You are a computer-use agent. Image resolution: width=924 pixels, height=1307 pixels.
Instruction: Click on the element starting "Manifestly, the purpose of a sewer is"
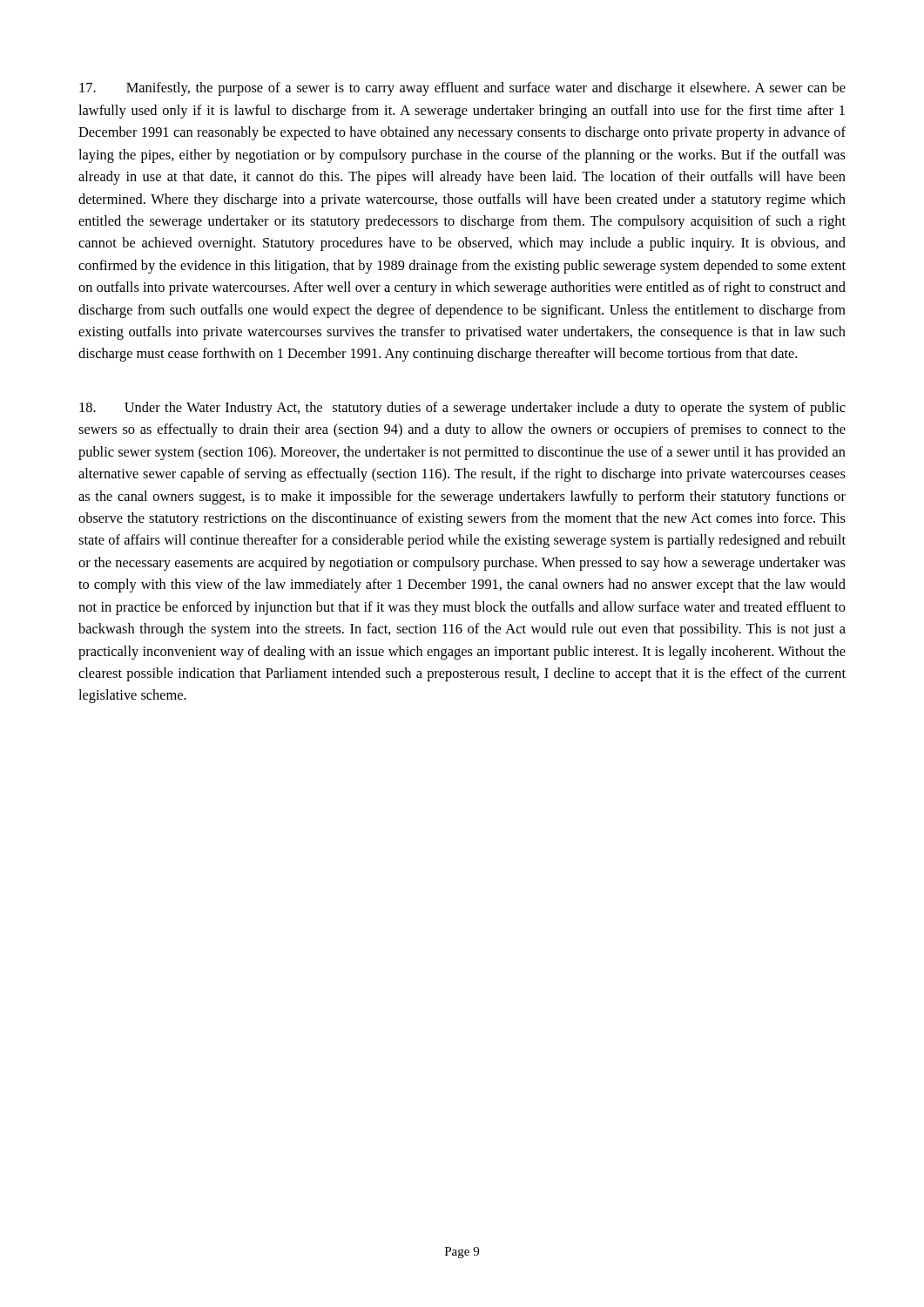click(x=462, y=221)
